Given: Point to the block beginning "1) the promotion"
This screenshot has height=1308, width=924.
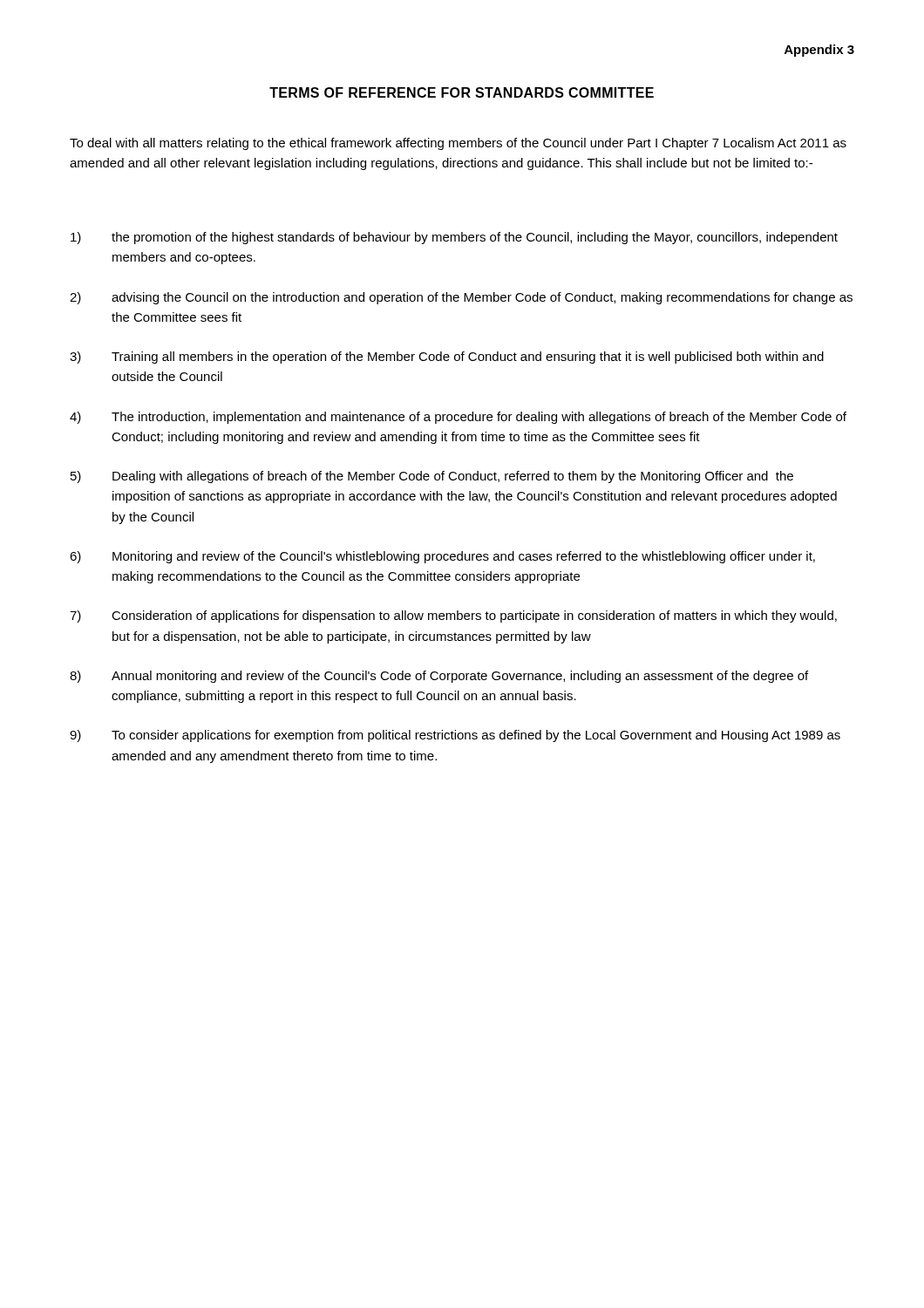Looking at the screenshot, I should coord(462,247).
